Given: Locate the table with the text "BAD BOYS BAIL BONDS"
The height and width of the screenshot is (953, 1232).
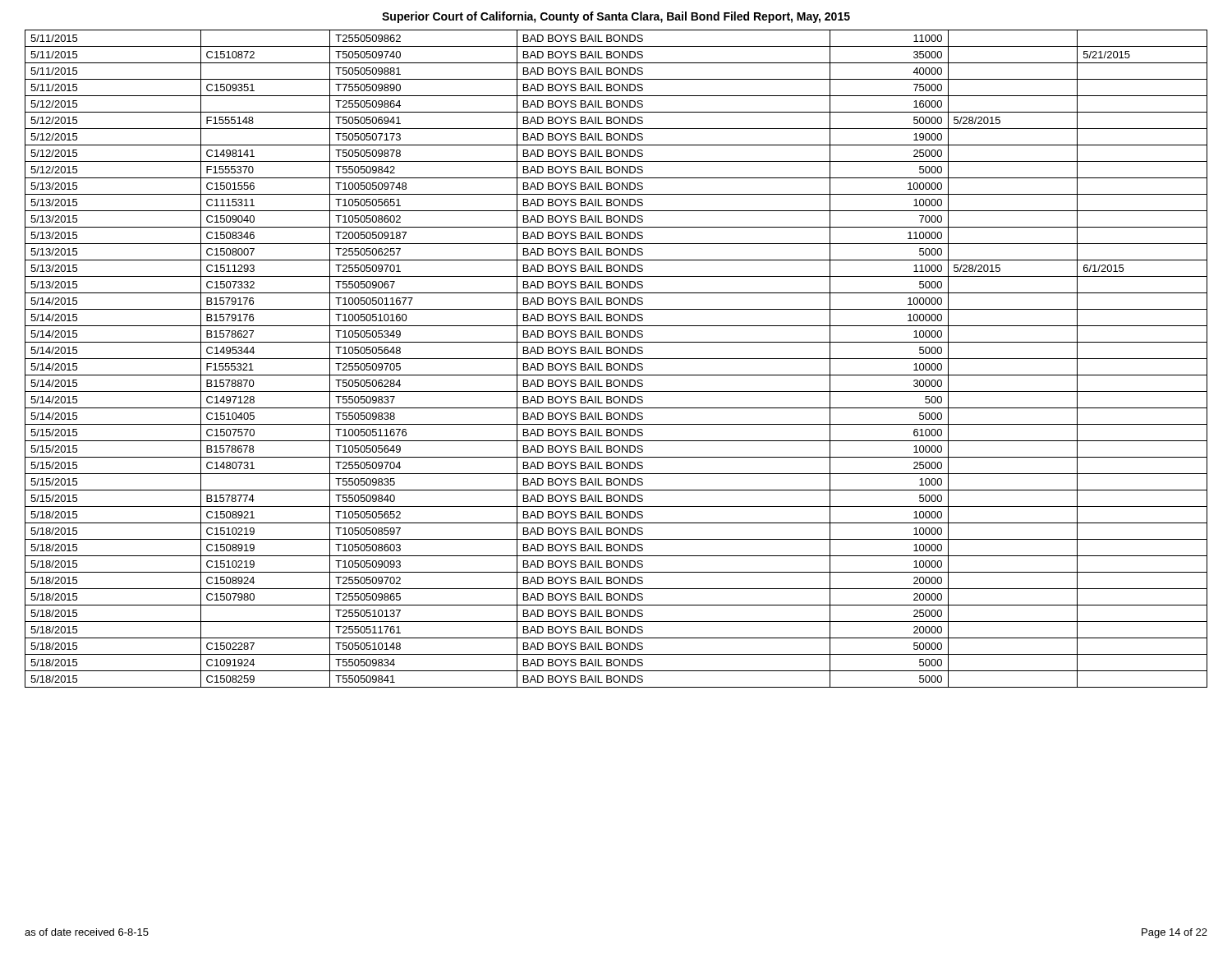Looking at the screenshot, I should coord(616,359).
